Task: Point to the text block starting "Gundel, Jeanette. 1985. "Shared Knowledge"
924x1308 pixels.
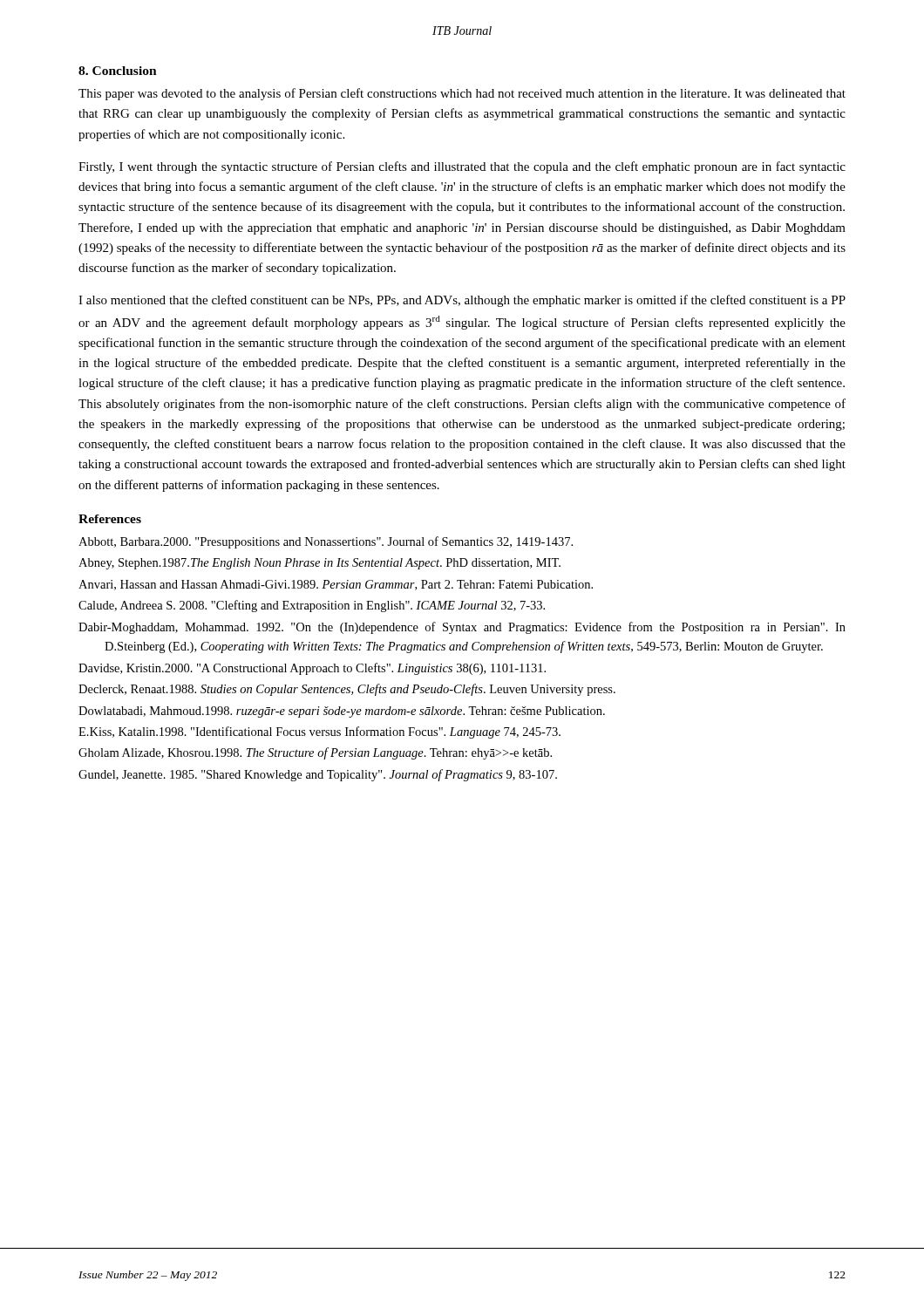Action: coord(462,774)
